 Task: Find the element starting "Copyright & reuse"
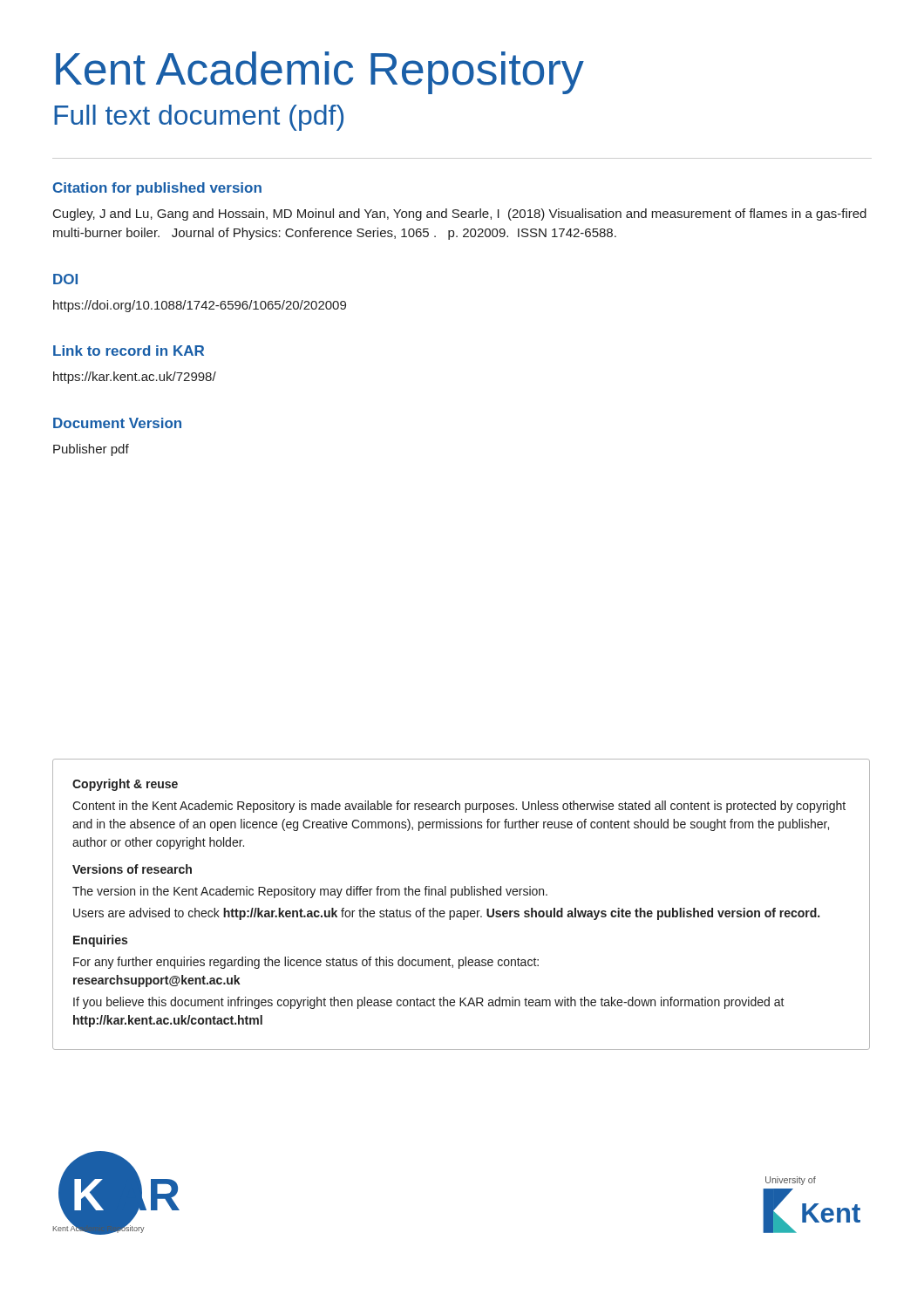[461, 903]
